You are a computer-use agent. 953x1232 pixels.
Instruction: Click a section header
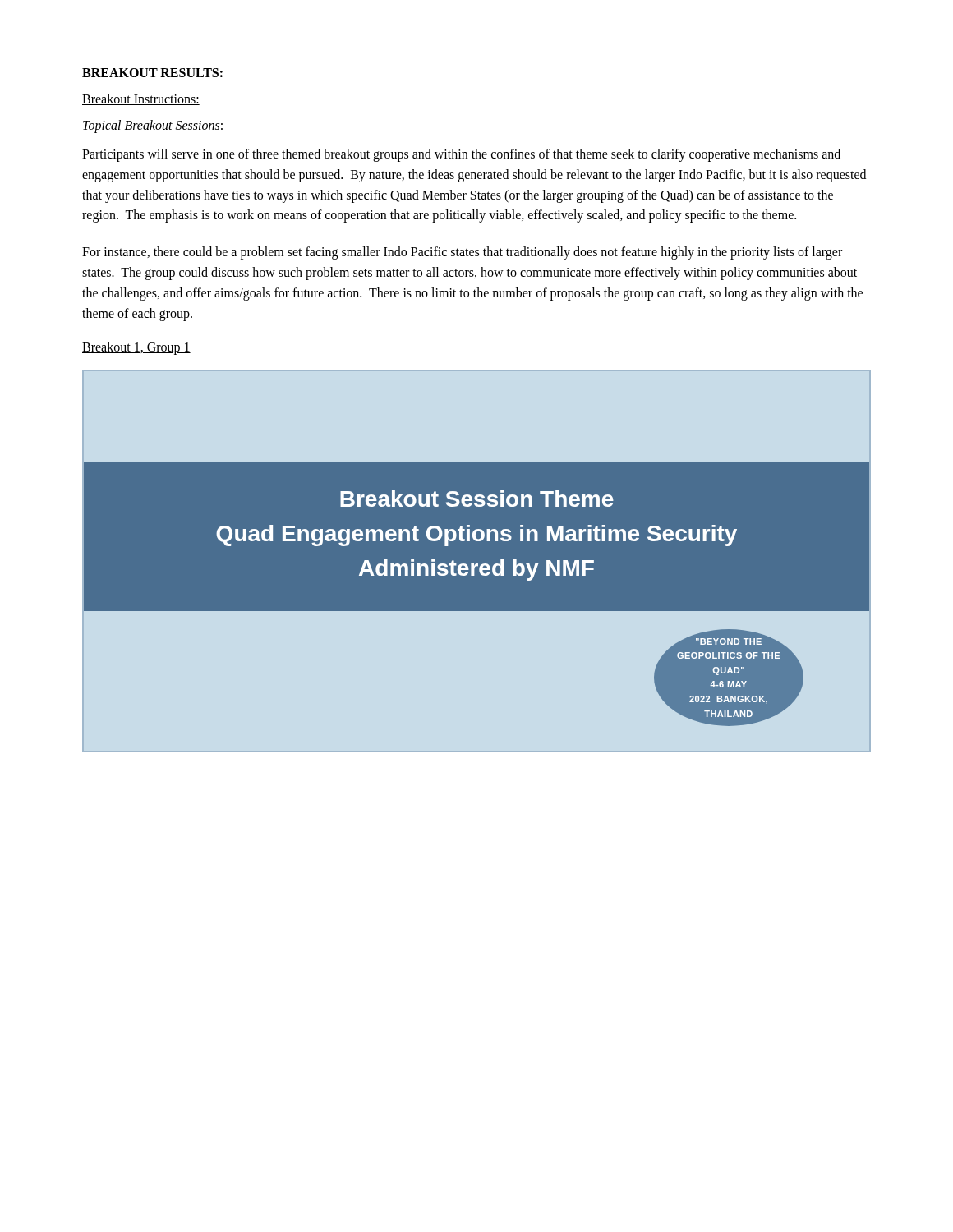pyautogui.click(x=153, y=73)
